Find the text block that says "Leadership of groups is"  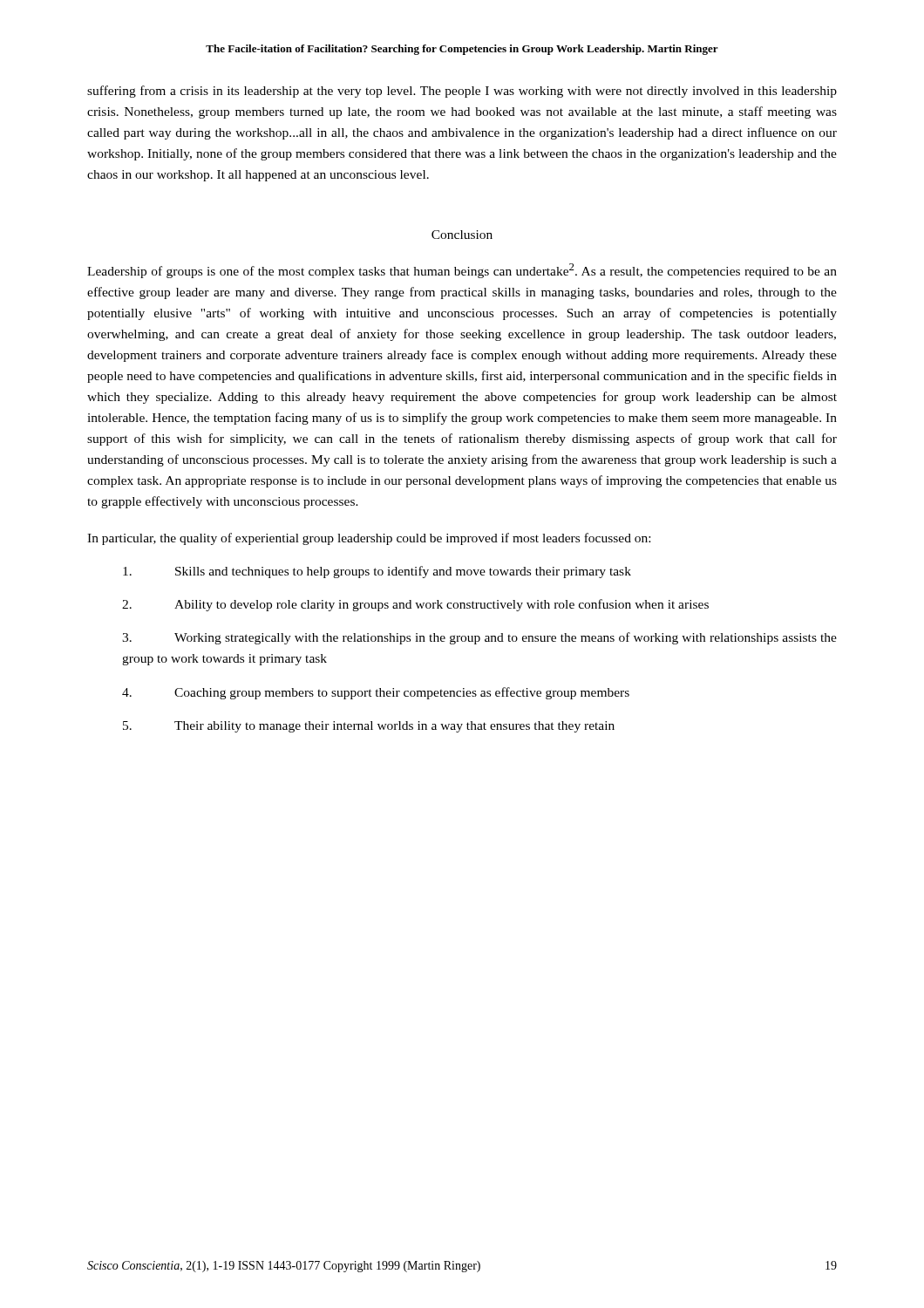(x=462, y=384)
